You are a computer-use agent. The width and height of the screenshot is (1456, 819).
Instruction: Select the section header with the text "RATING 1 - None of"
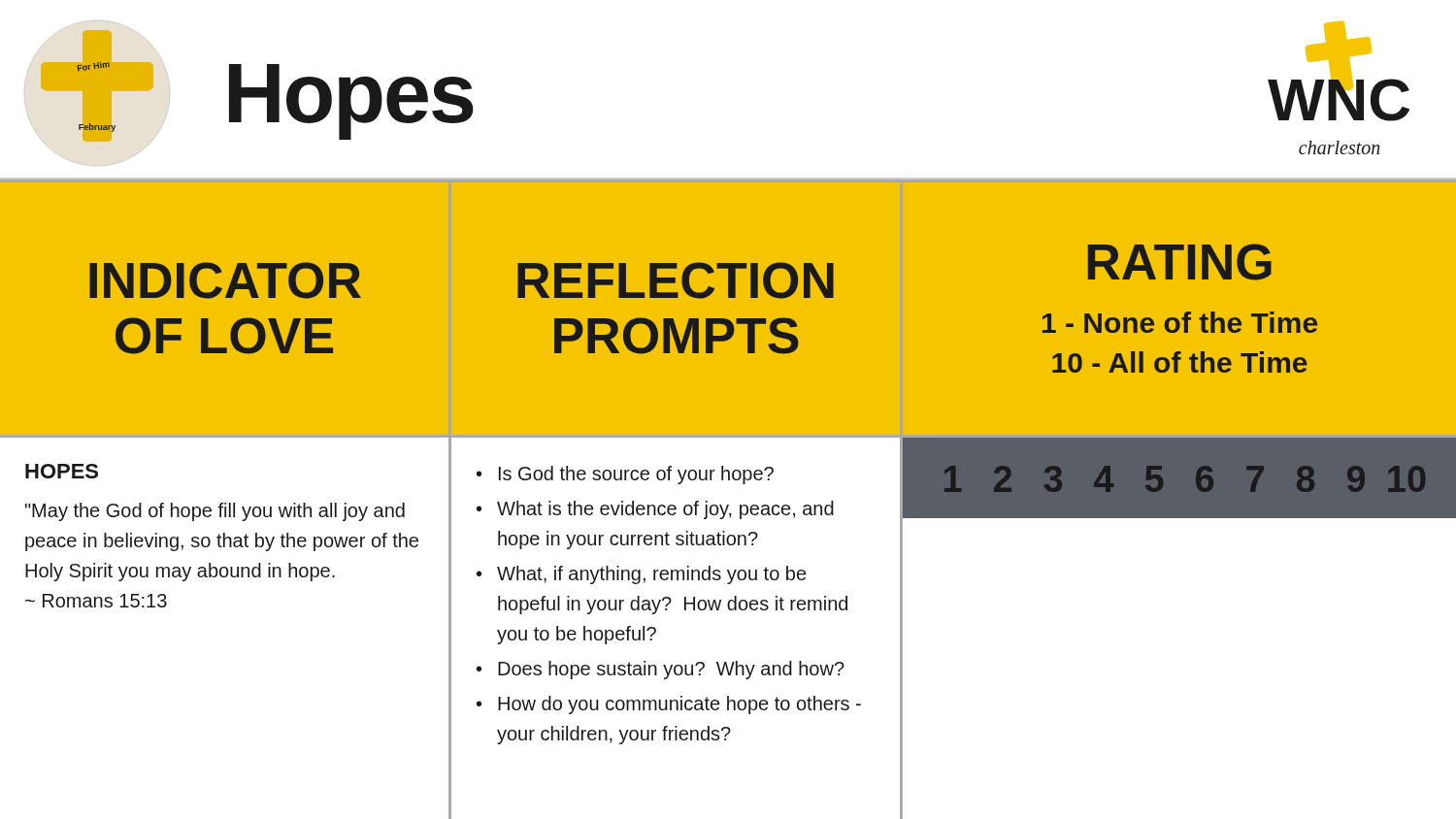pos(1179,309)
